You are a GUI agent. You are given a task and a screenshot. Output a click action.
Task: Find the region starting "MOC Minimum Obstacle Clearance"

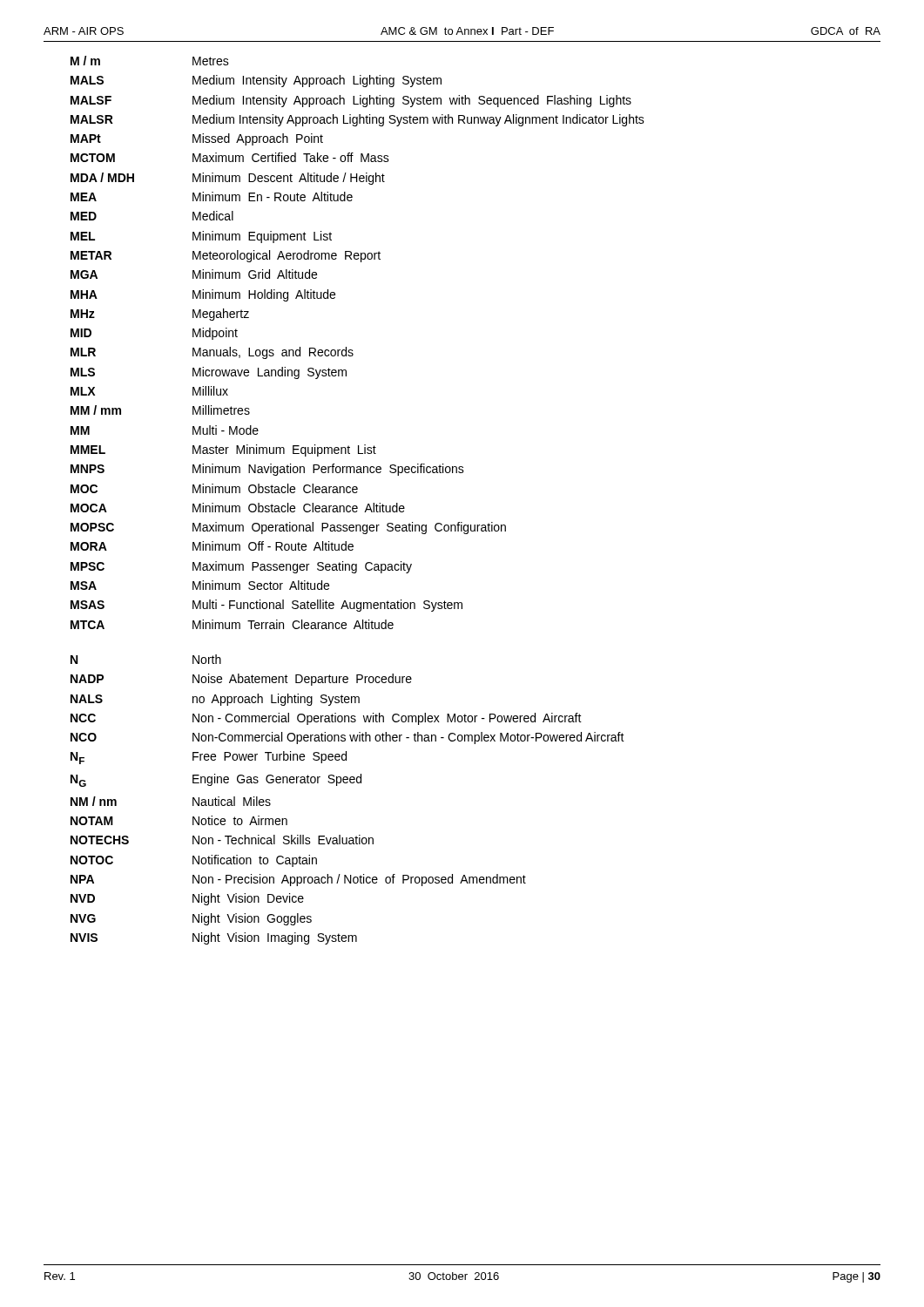pyautogui.click(x=214, y=489)
